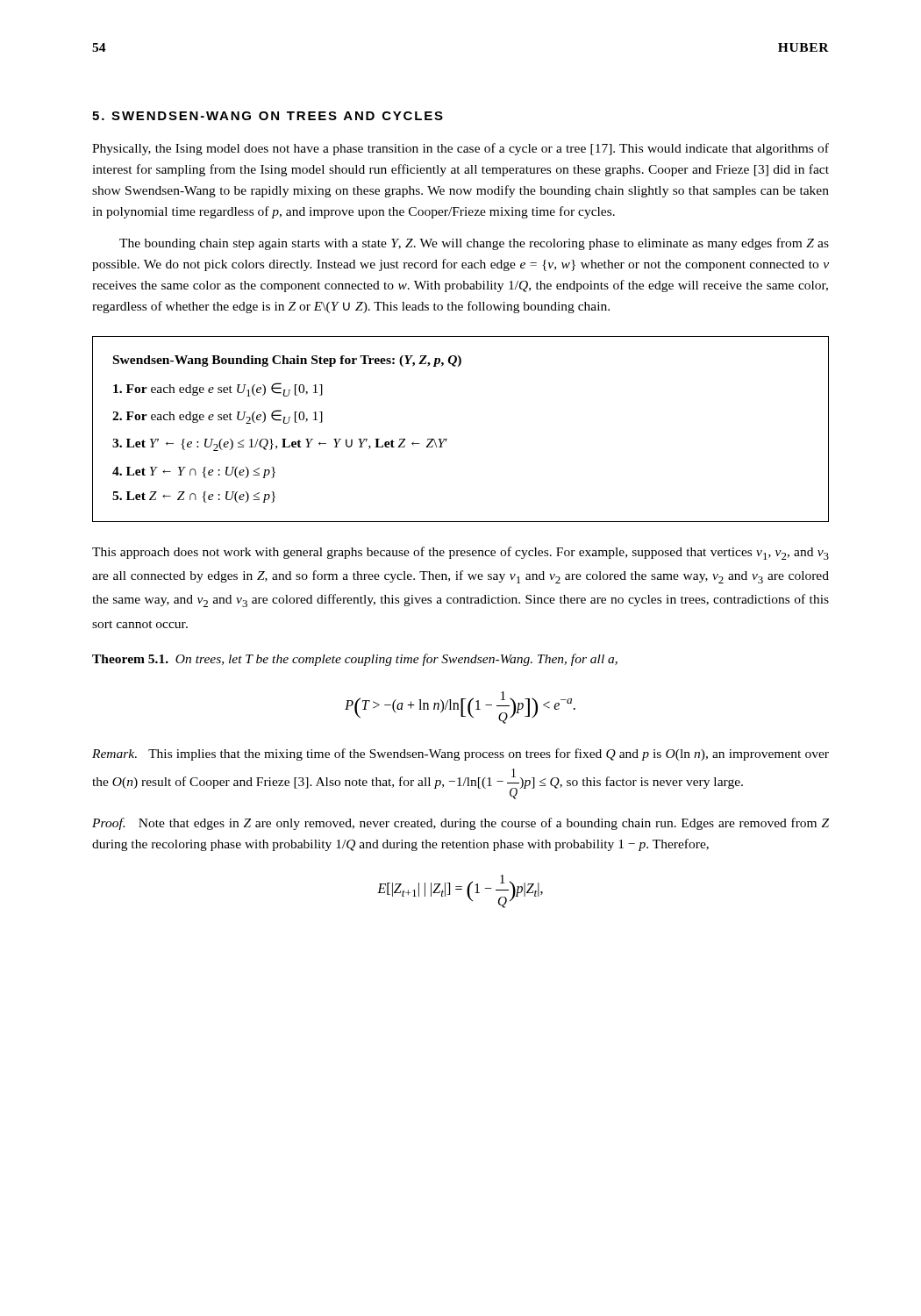Click on the passage starting "5. SWENDSEN-WANG ON TREES AND"
Image resolution: width=921 pixels, height=1316 pixels.
click(268, 115)
